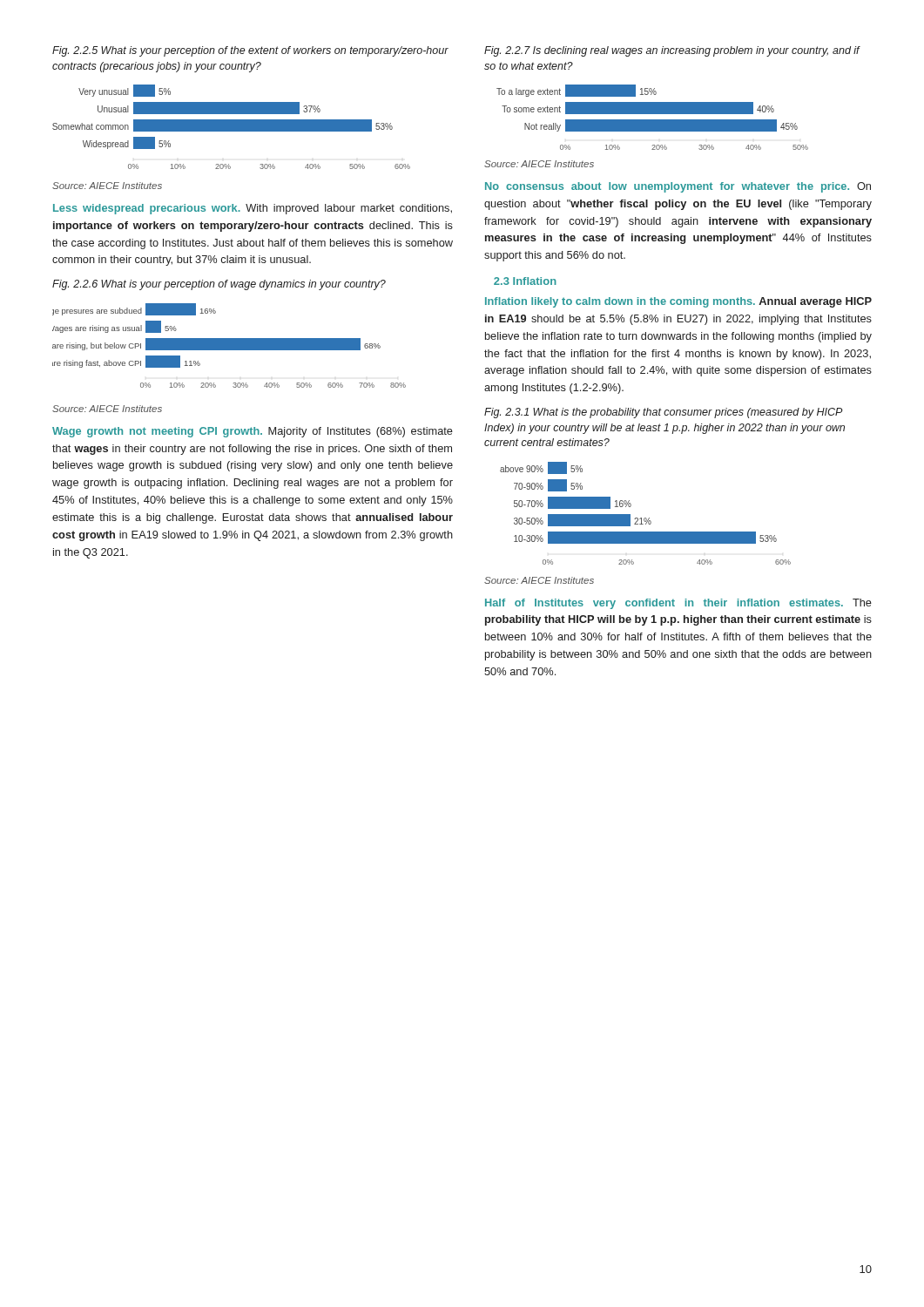Select the text block starting "Fig. 2.2.7 Is"
Viewport: 924px width, 1307px height.
[672, 58]
